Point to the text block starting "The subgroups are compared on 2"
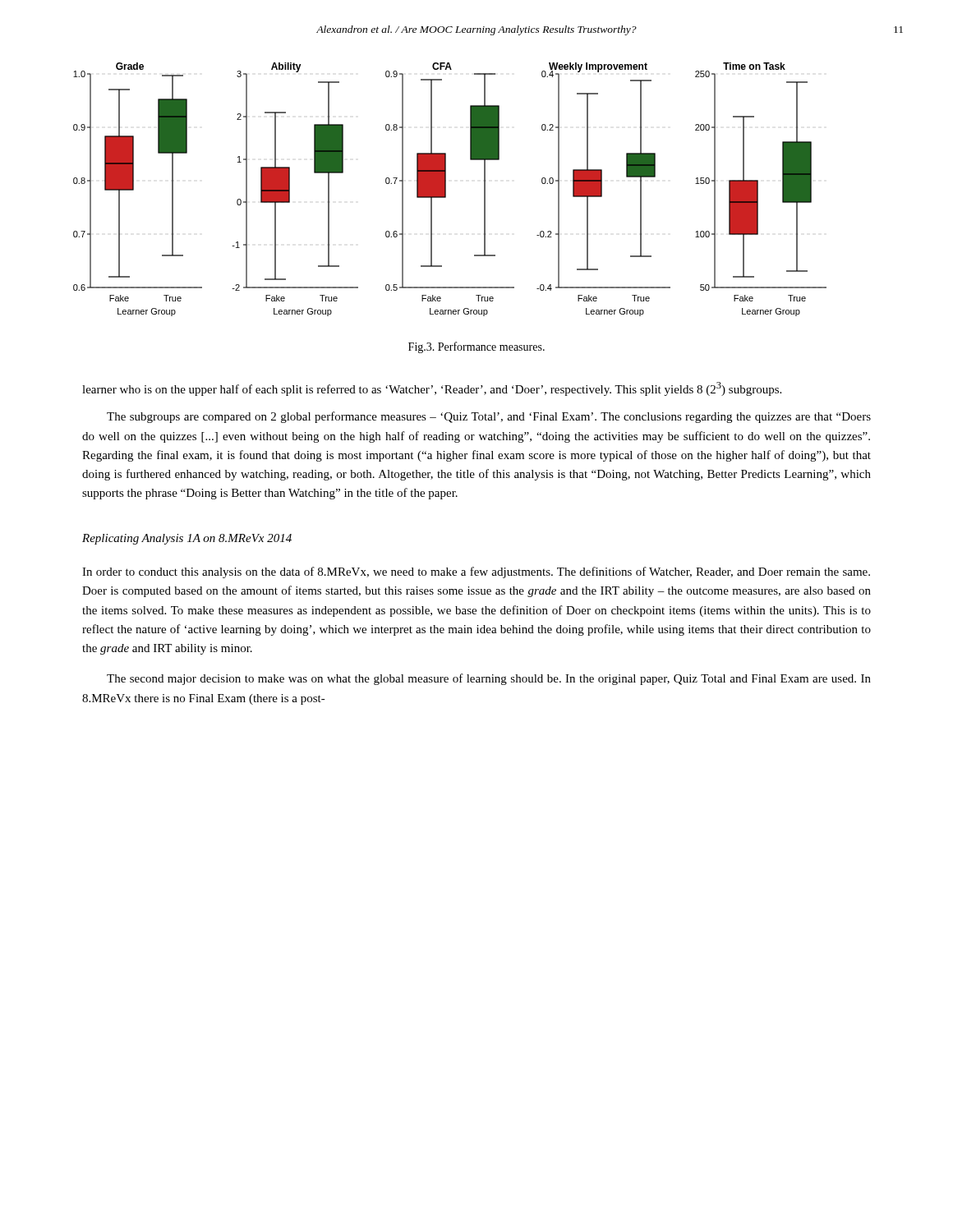The image size is (953, 1232). pos(476,455)
